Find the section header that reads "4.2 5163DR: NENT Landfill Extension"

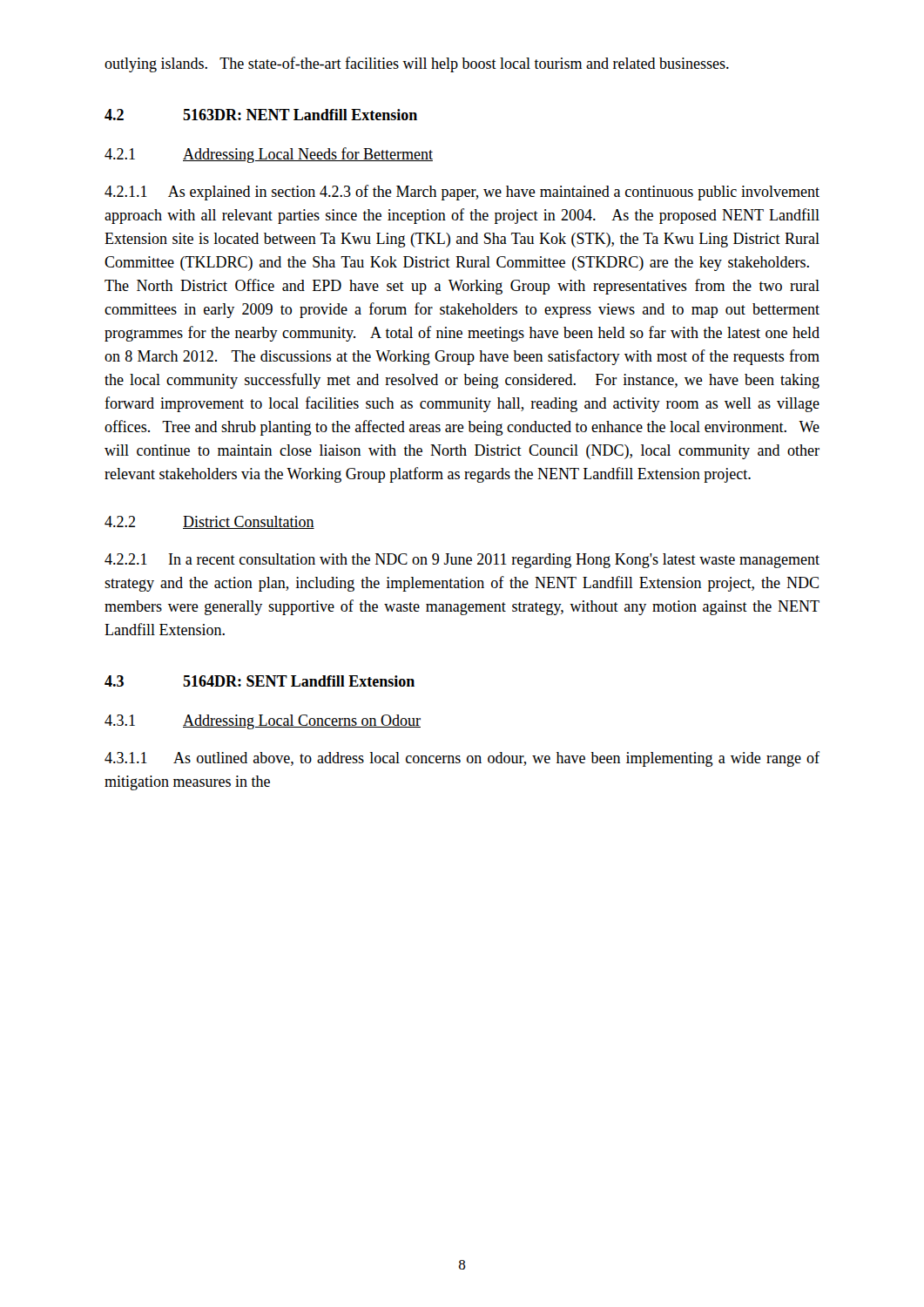[x=261, y=115]
